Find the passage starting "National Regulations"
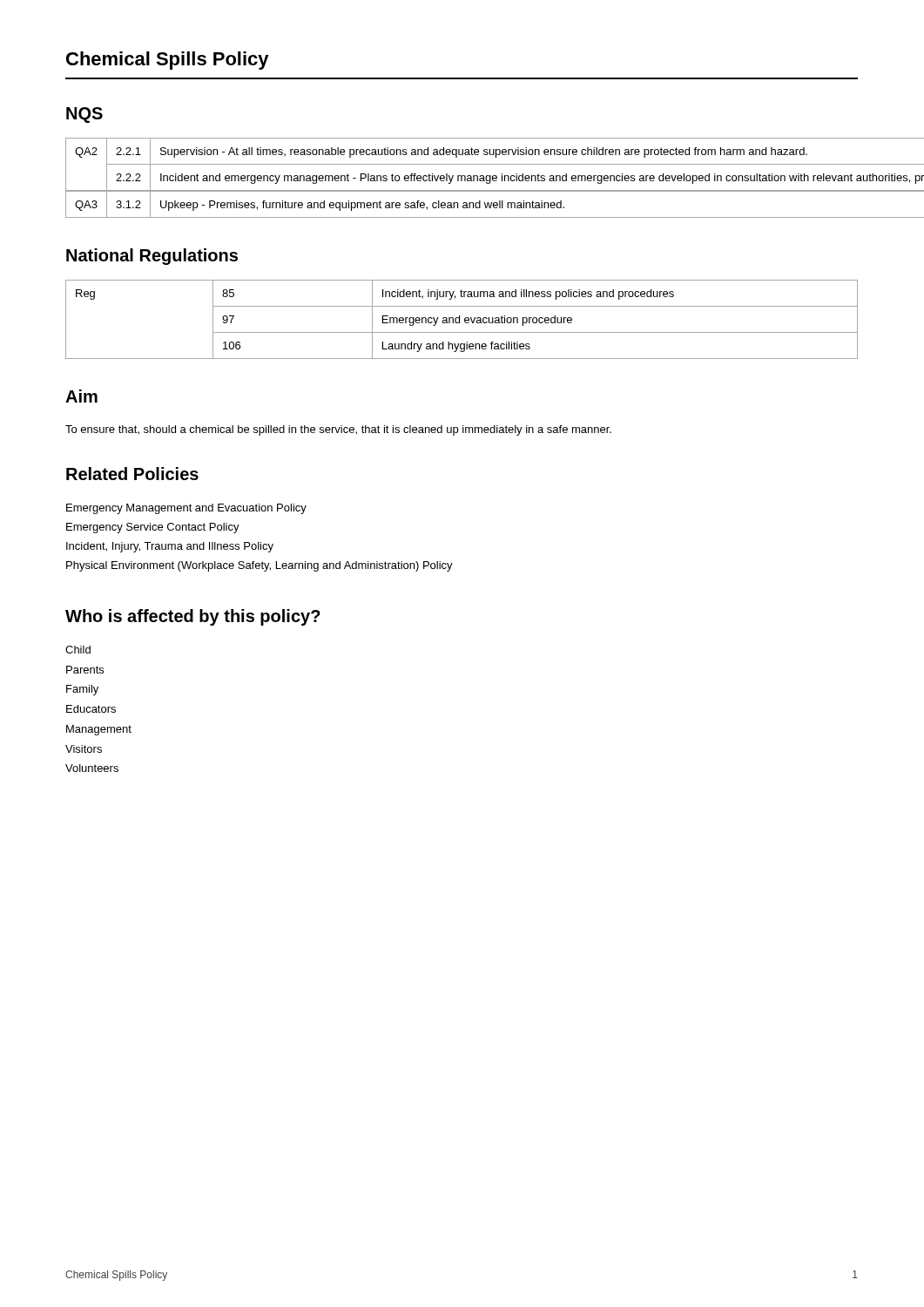 [152, 257]
